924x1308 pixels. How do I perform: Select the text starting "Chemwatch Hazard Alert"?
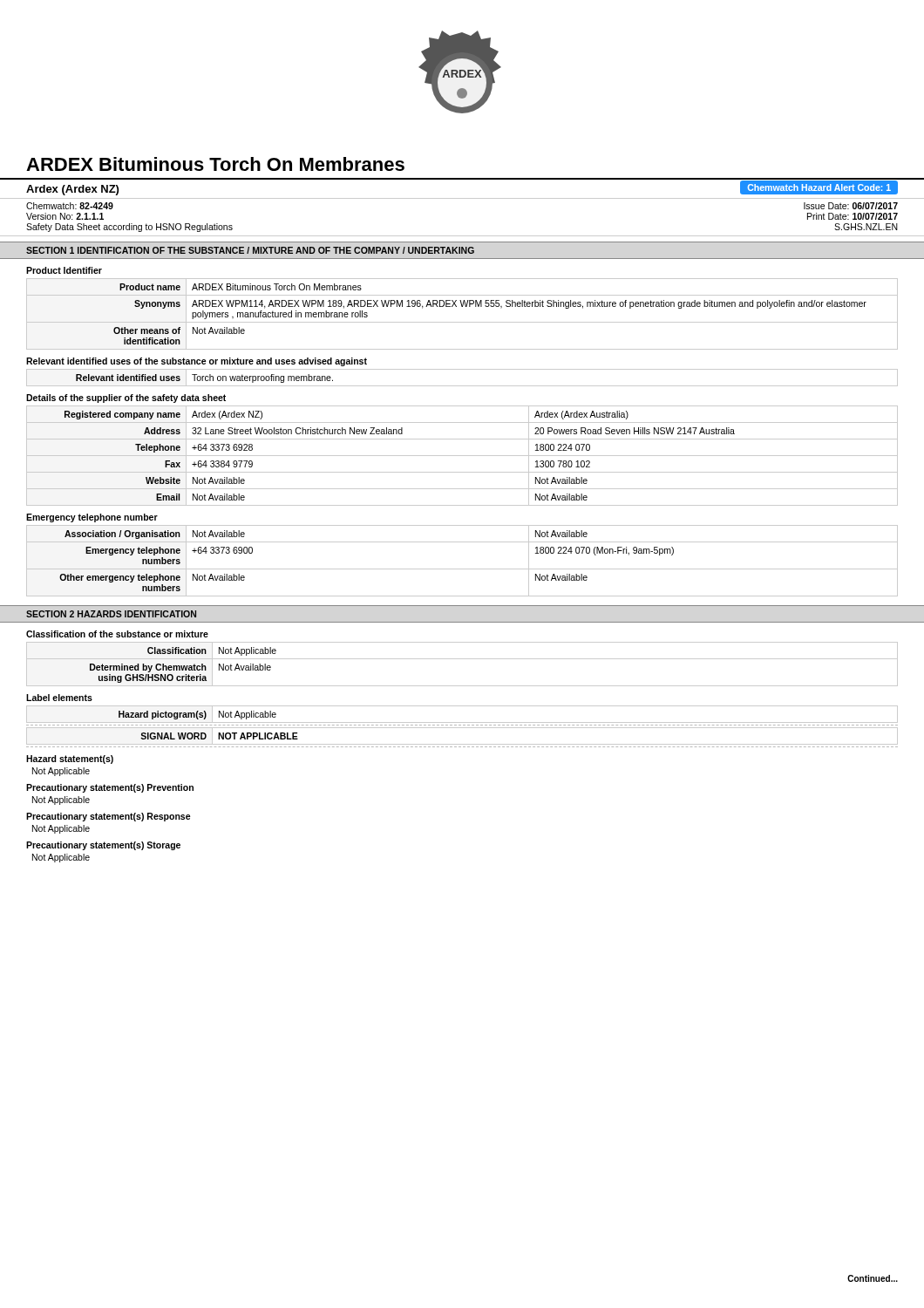pyautogui.click(x=819, y=187)
